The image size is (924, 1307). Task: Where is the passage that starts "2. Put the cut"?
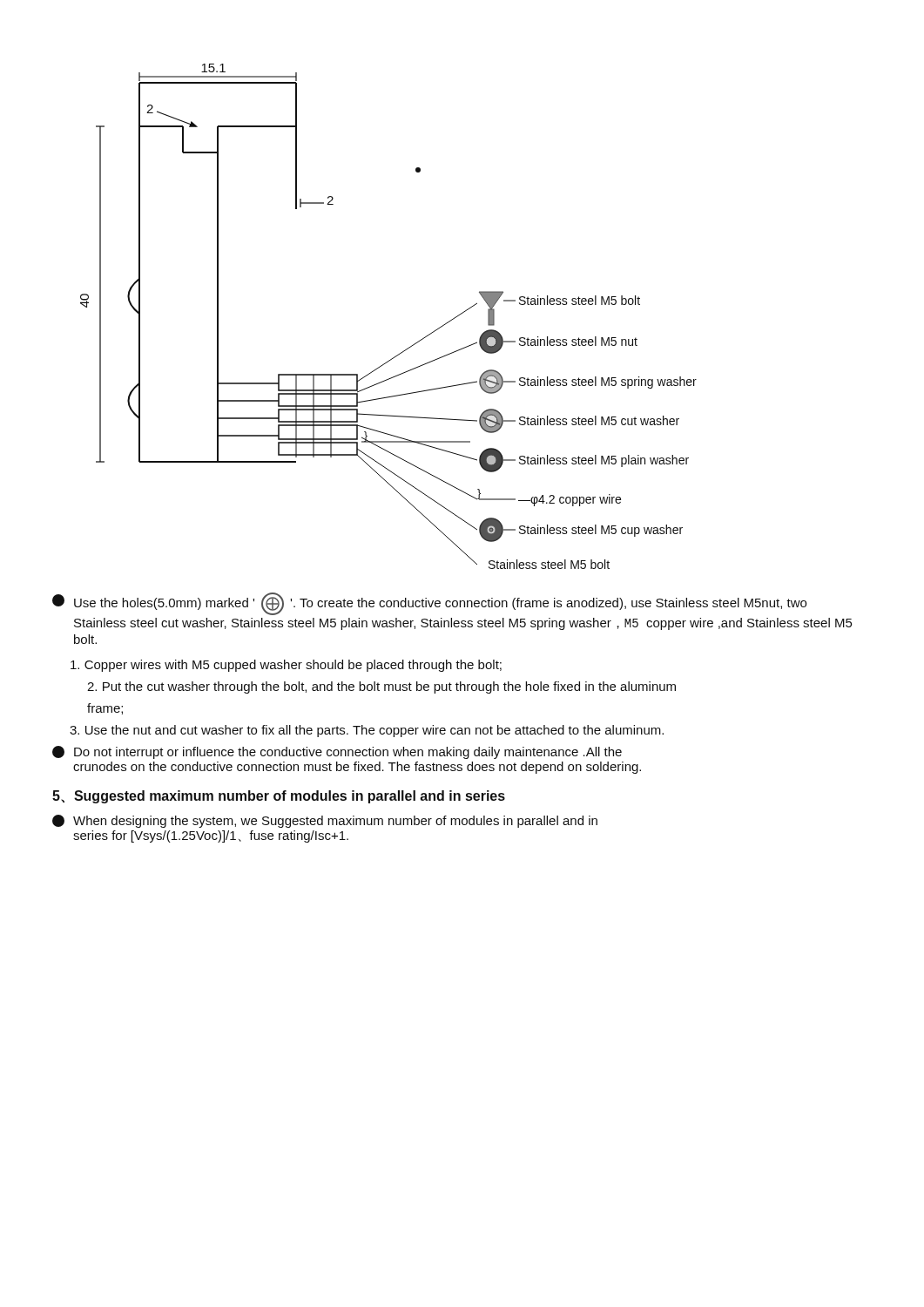(x=382, y=686)
